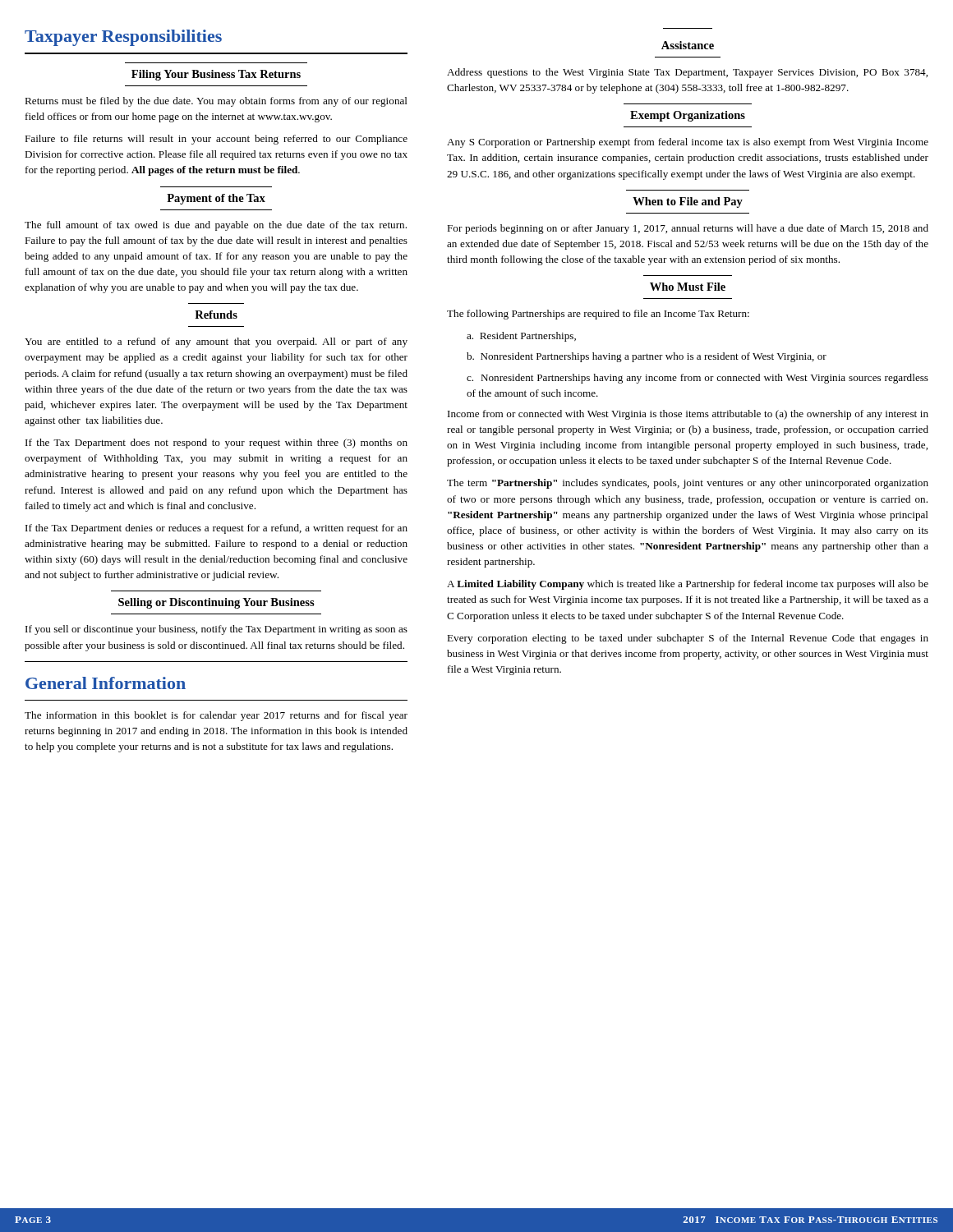Select the section header that reads "Payment of the Tax"

pos(216,198)
